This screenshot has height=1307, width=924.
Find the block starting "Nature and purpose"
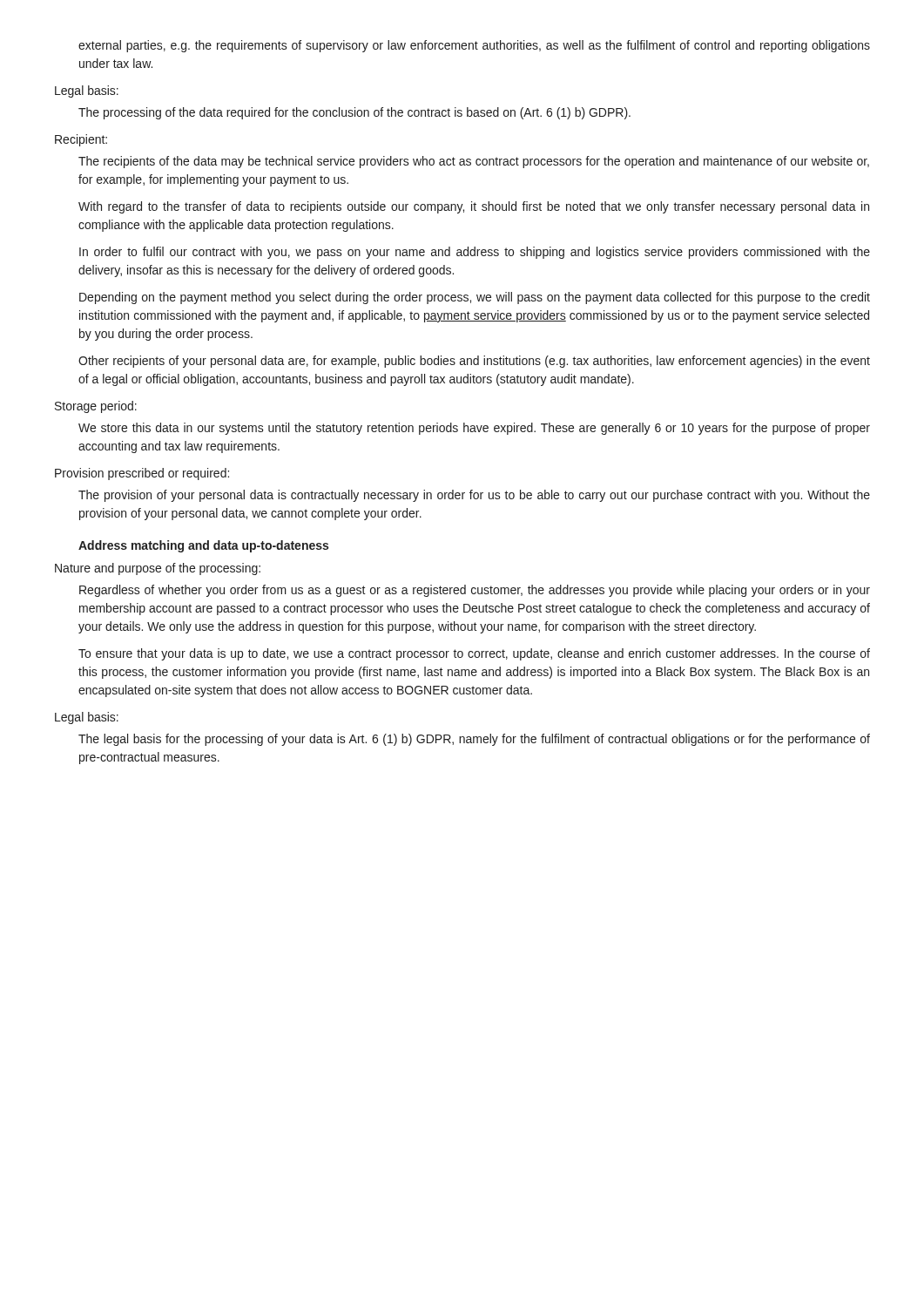click(158, 568)
